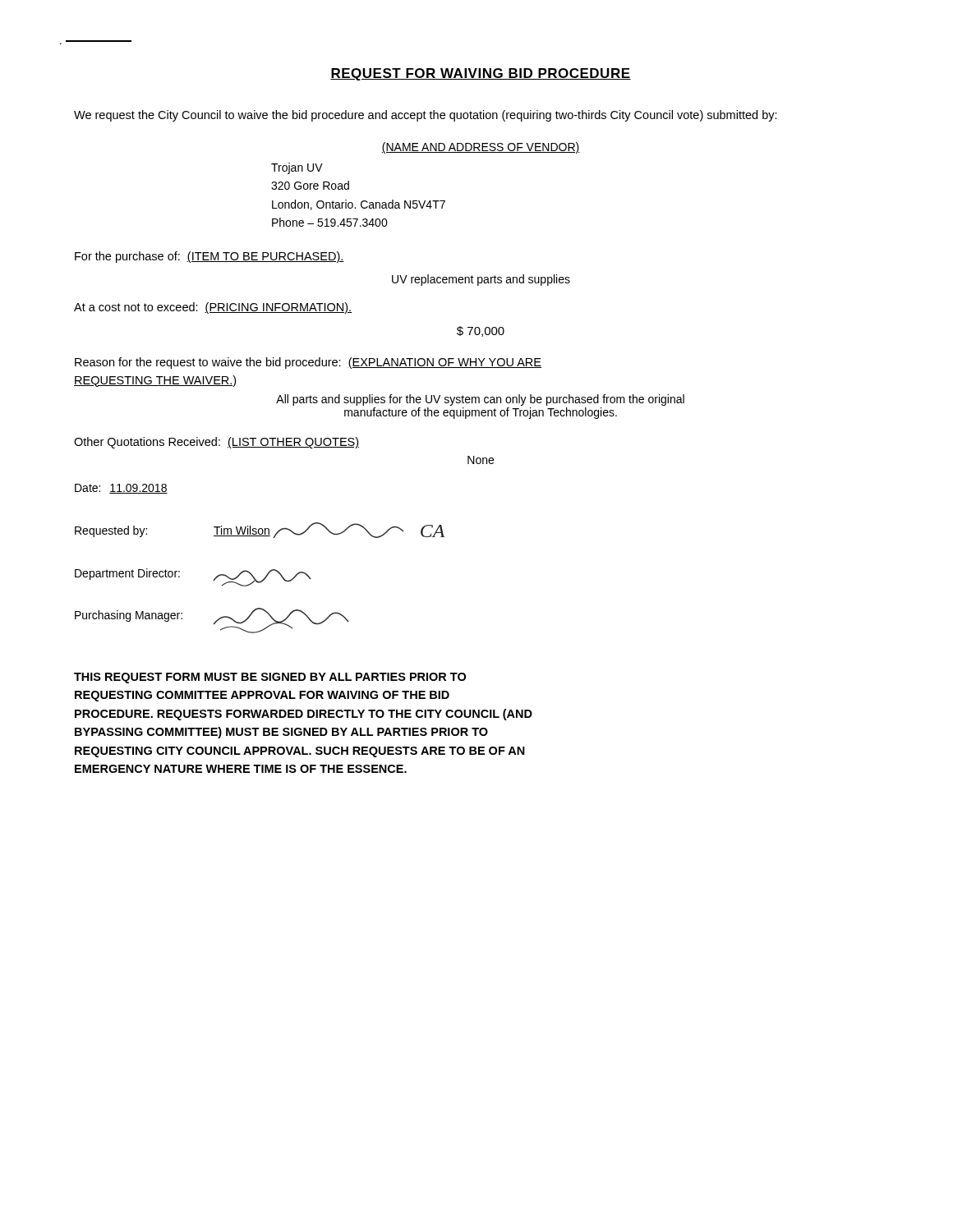Viewport: 953px width, 1232px height.
Task: Select the block starting "We request the City"
Action: pyautogui.click(x=426, y=115)
